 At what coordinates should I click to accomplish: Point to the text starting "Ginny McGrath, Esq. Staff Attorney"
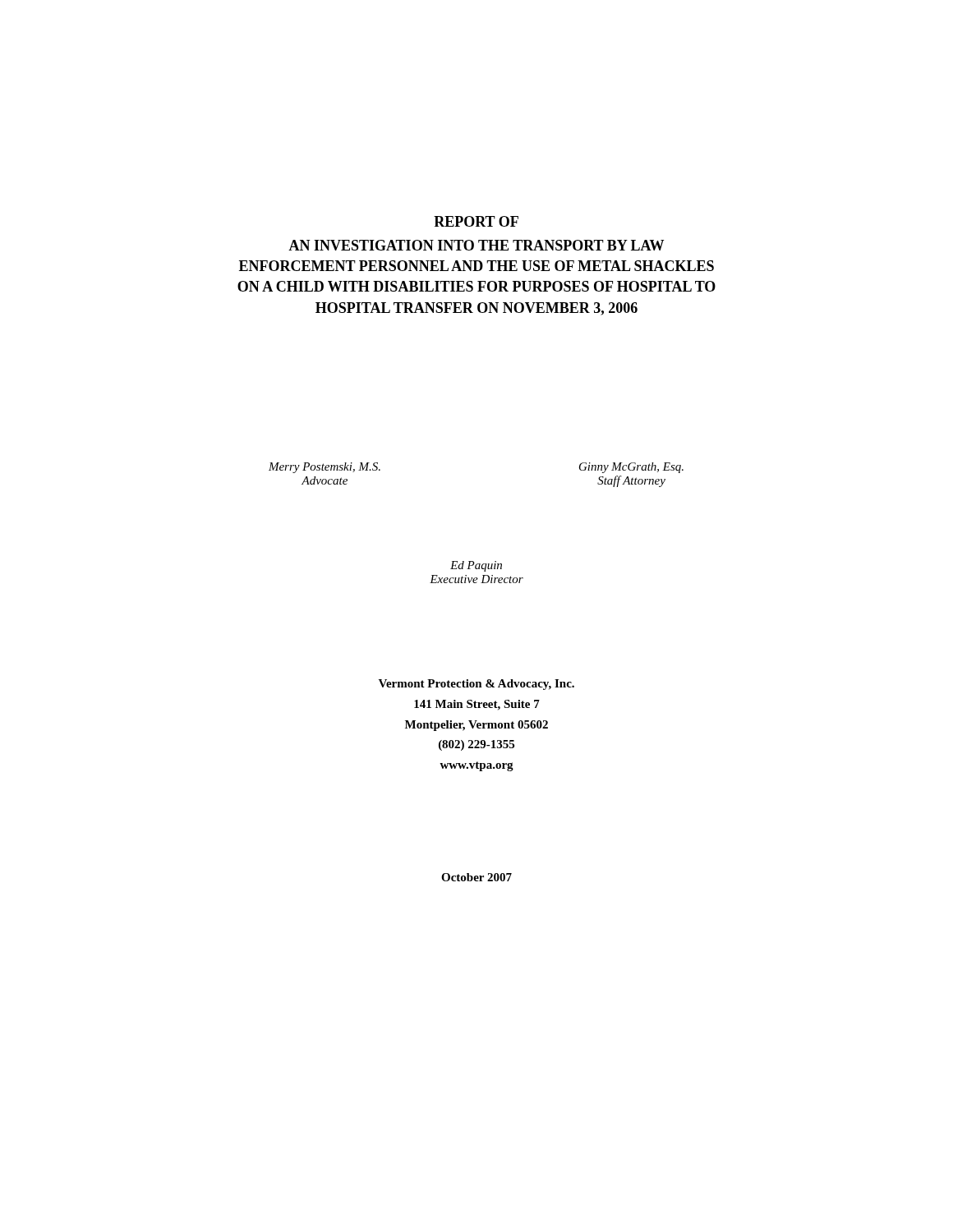[631, 474]
